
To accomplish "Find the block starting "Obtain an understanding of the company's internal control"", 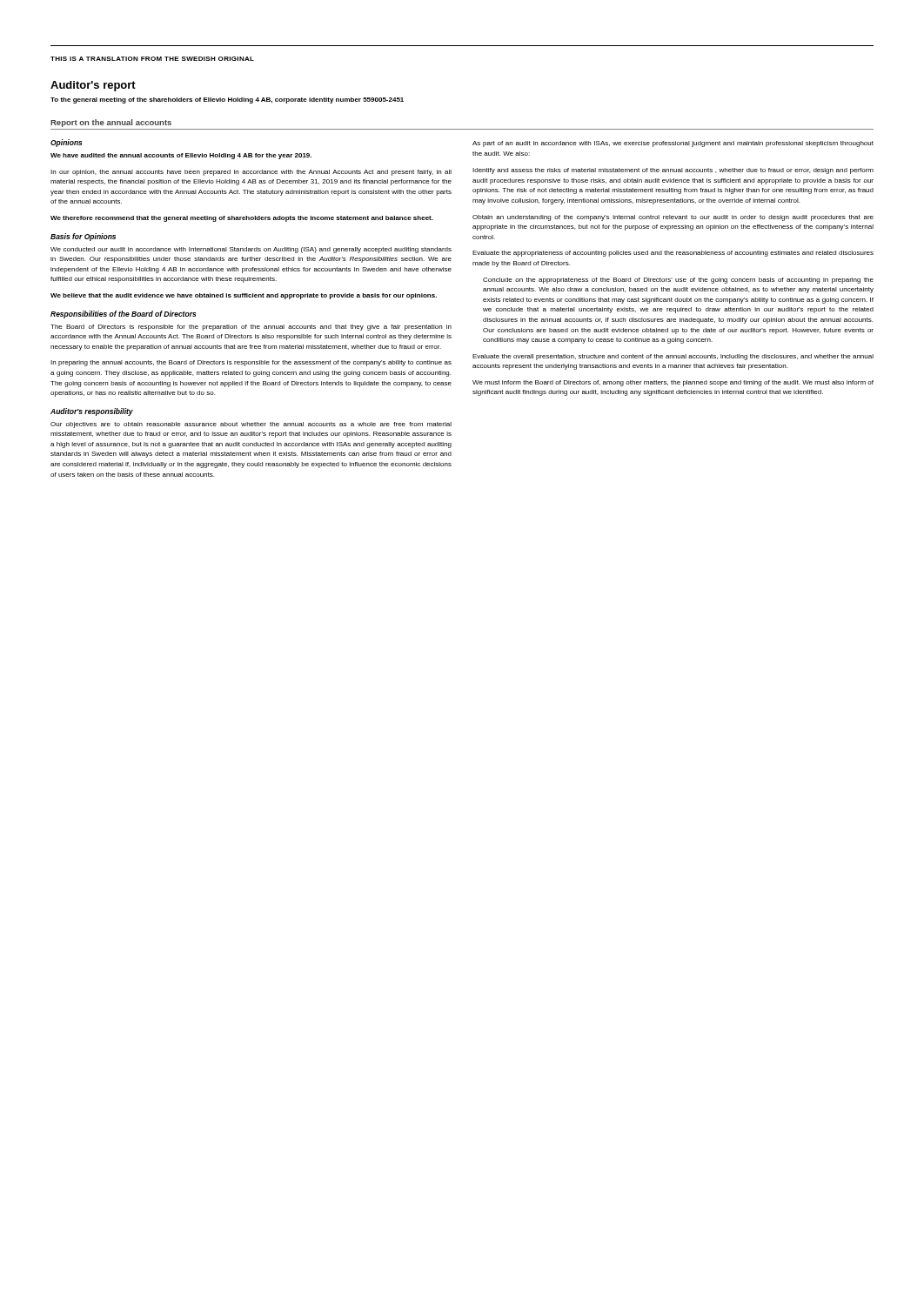I will pos(673,227).
